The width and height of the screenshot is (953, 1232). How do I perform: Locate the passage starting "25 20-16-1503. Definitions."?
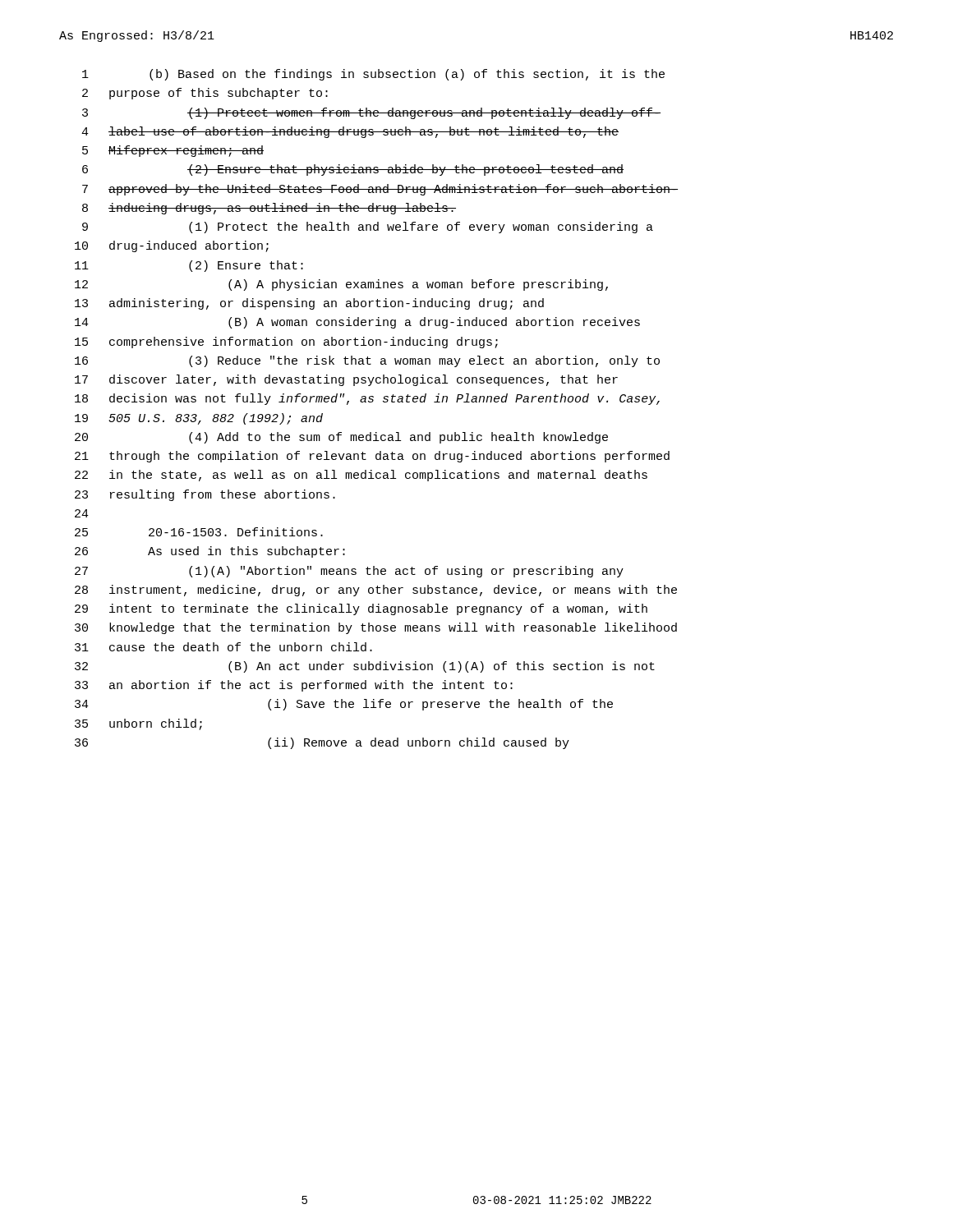click(199, 532)
